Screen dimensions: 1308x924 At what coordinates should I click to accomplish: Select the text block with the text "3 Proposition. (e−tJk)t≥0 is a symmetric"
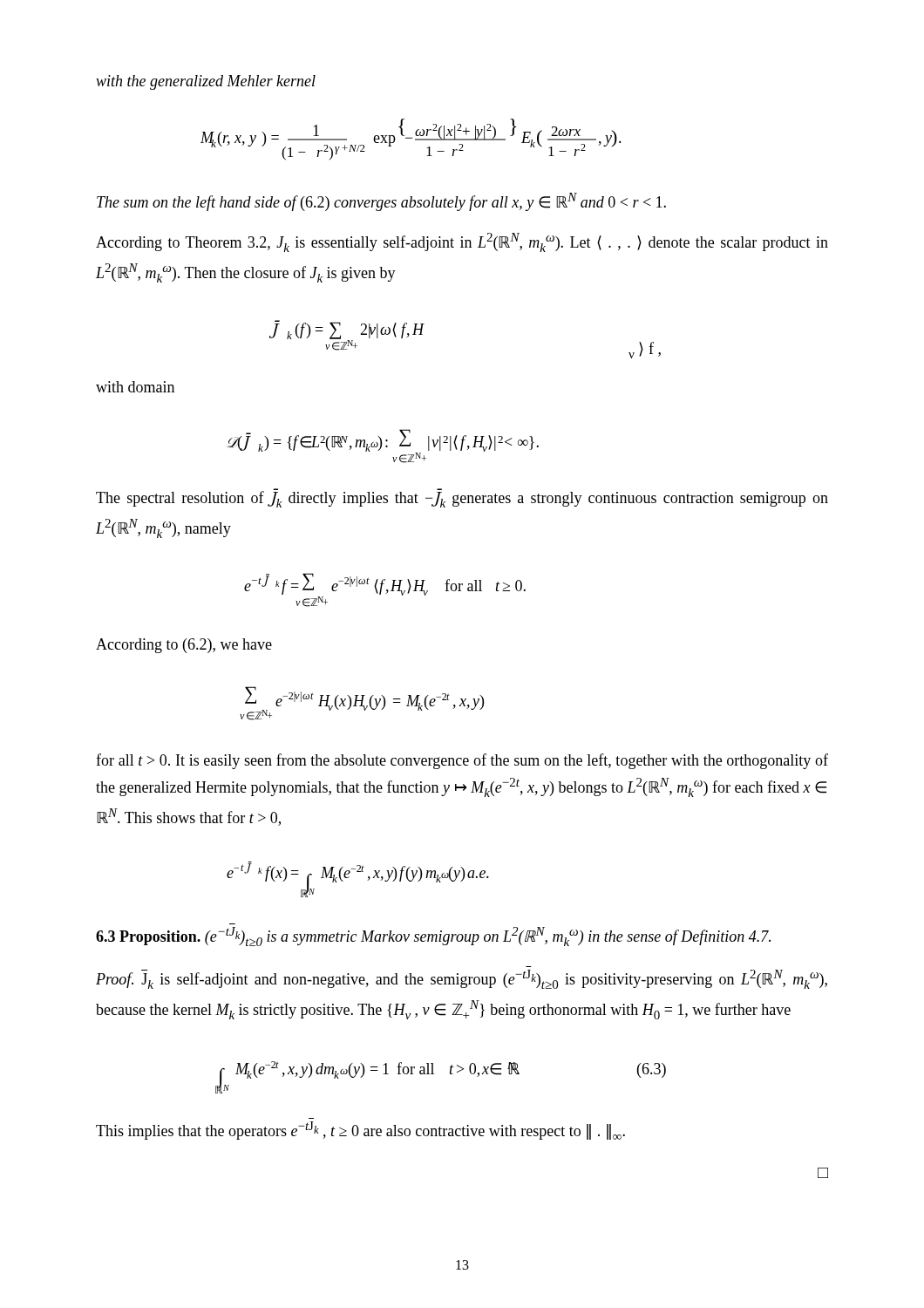point(462,937)
